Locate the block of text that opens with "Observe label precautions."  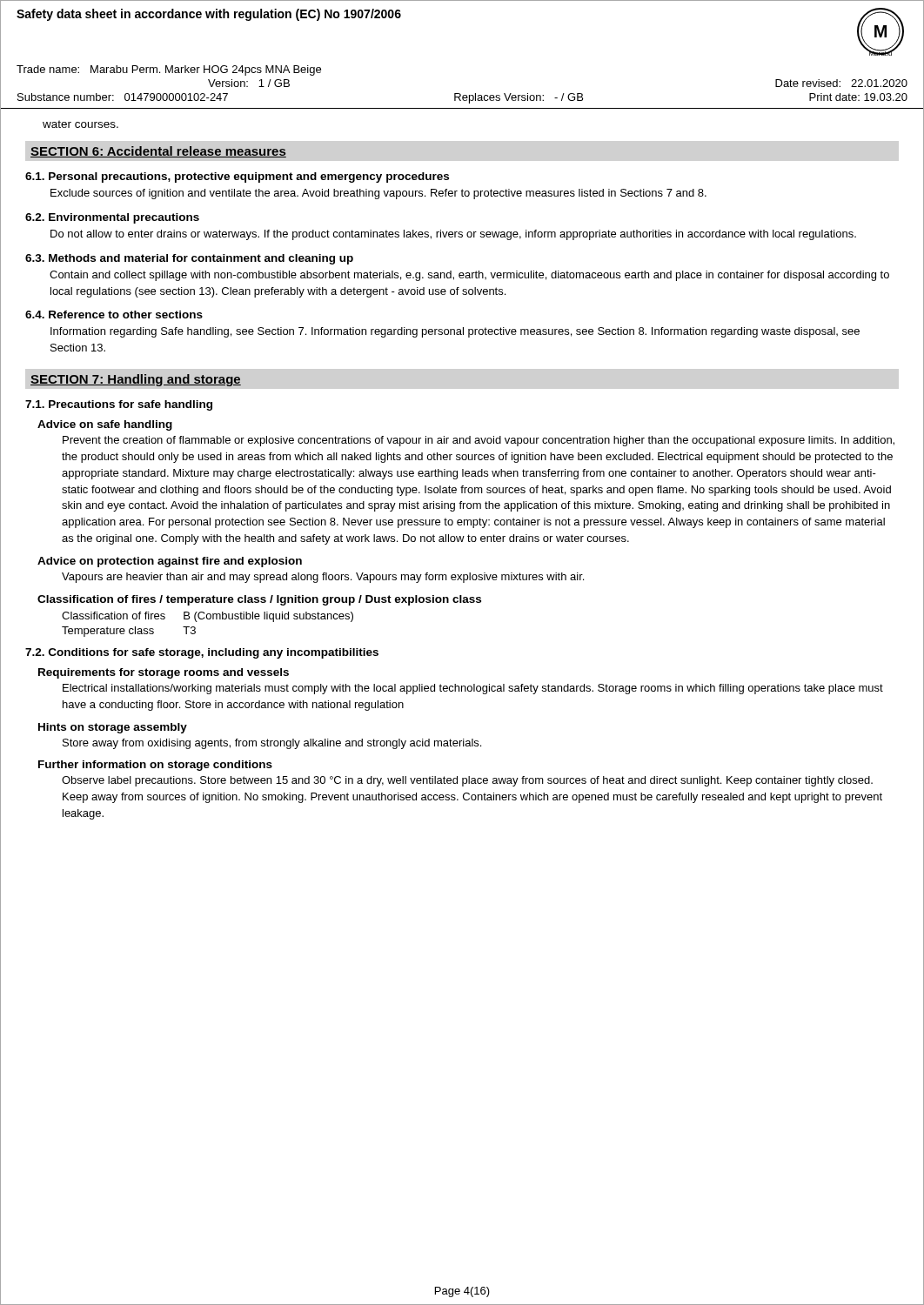[x=472, y=797]
